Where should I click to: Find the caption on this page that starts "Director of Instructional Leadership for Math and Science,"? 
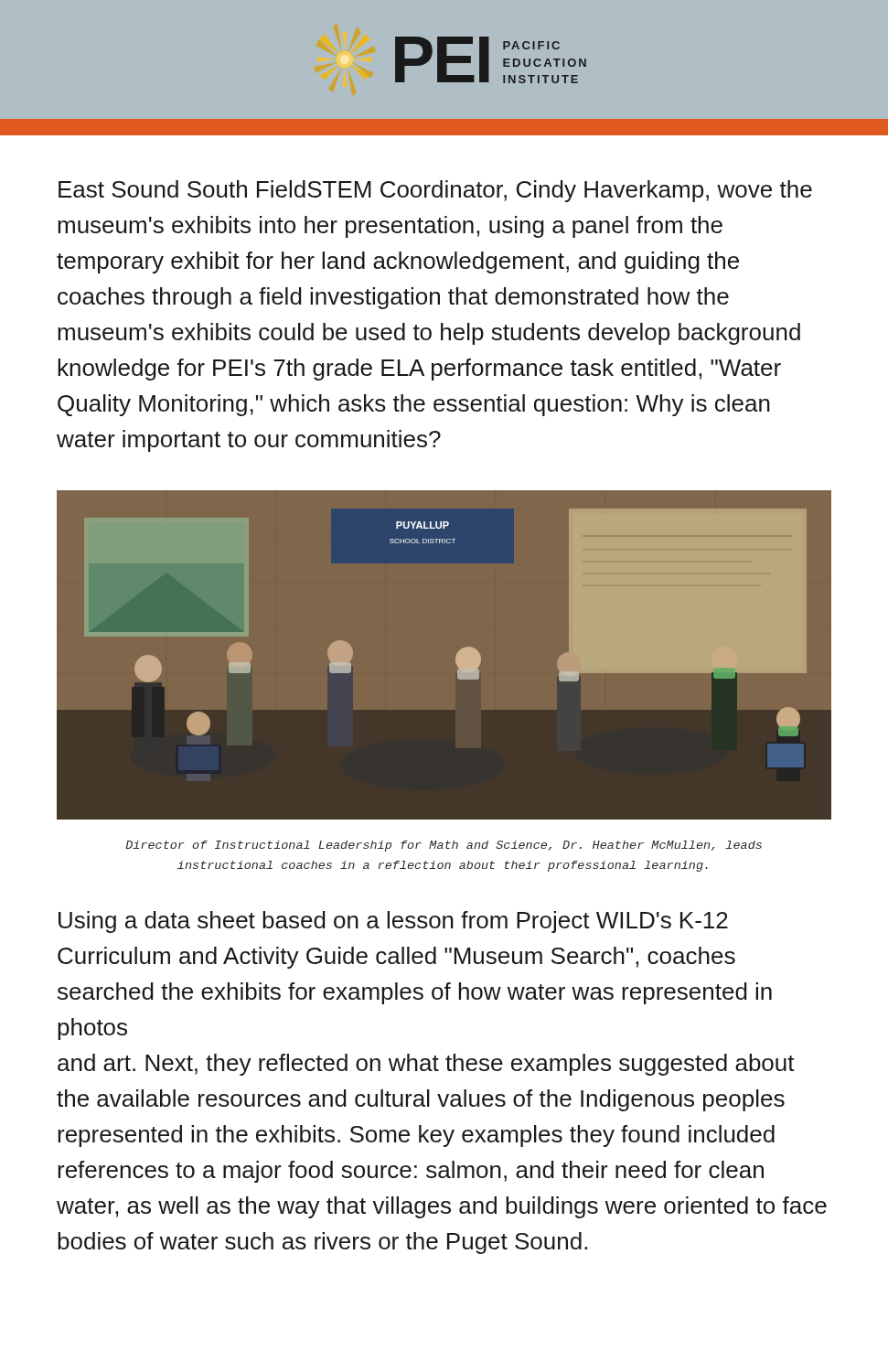coord(444,855)
